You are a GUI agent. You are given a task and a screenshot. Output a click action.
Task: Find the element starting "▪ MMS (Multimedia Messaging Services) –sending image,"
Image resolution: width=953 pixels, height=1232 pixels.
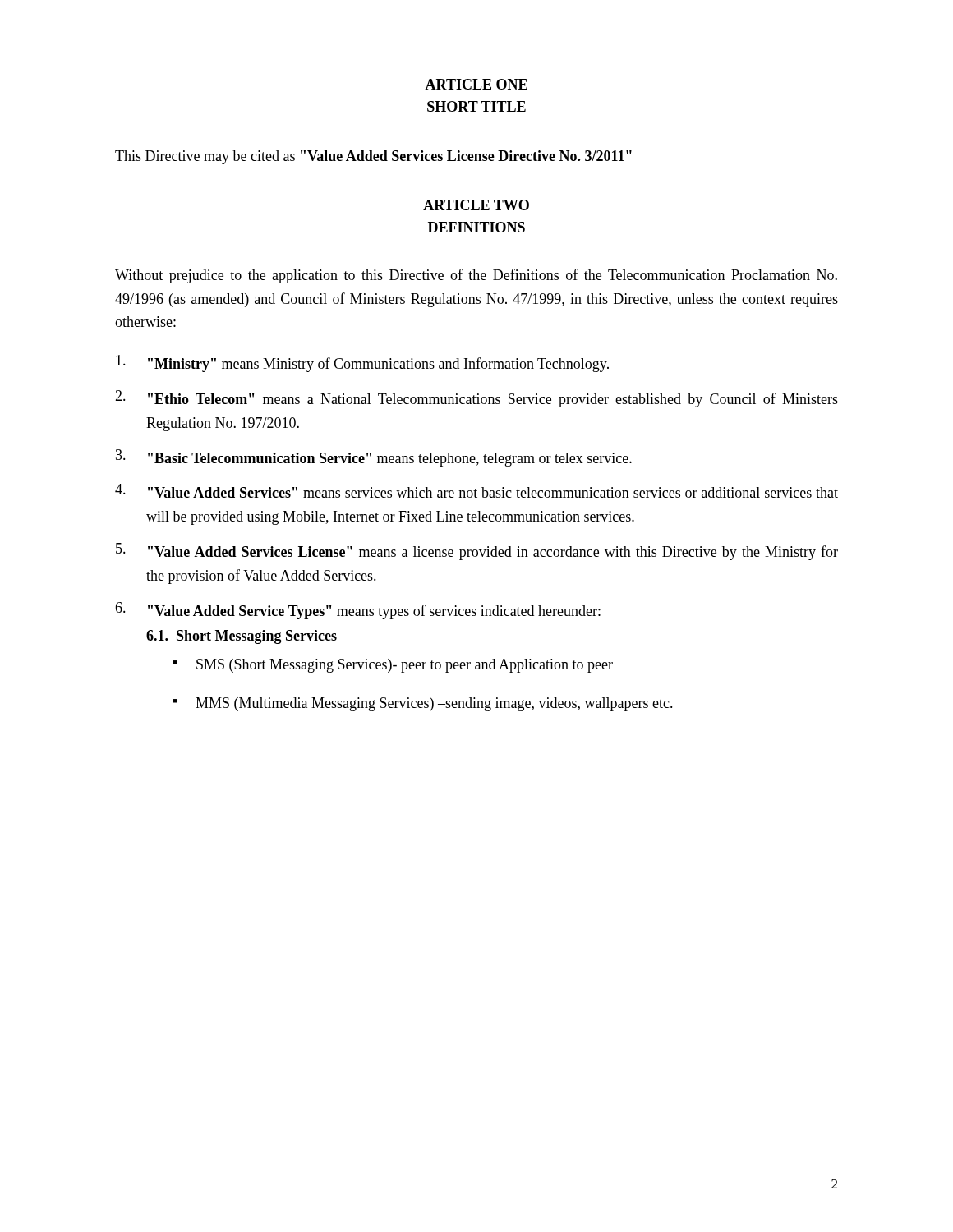tap(505, 703)
